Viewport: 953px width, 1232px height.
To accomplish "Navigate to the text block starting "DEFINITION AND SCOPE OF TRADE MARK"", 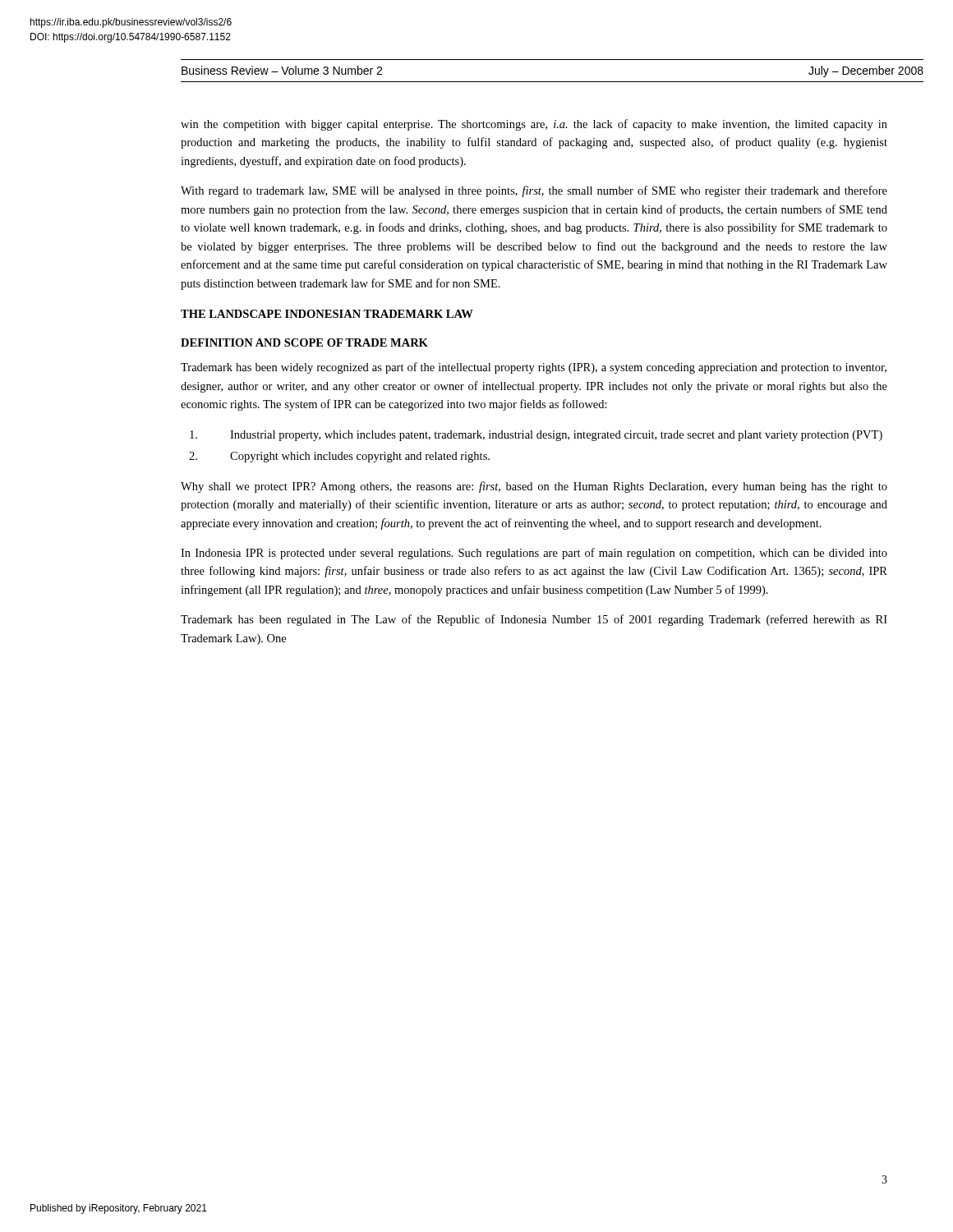I will coord(304,343).
